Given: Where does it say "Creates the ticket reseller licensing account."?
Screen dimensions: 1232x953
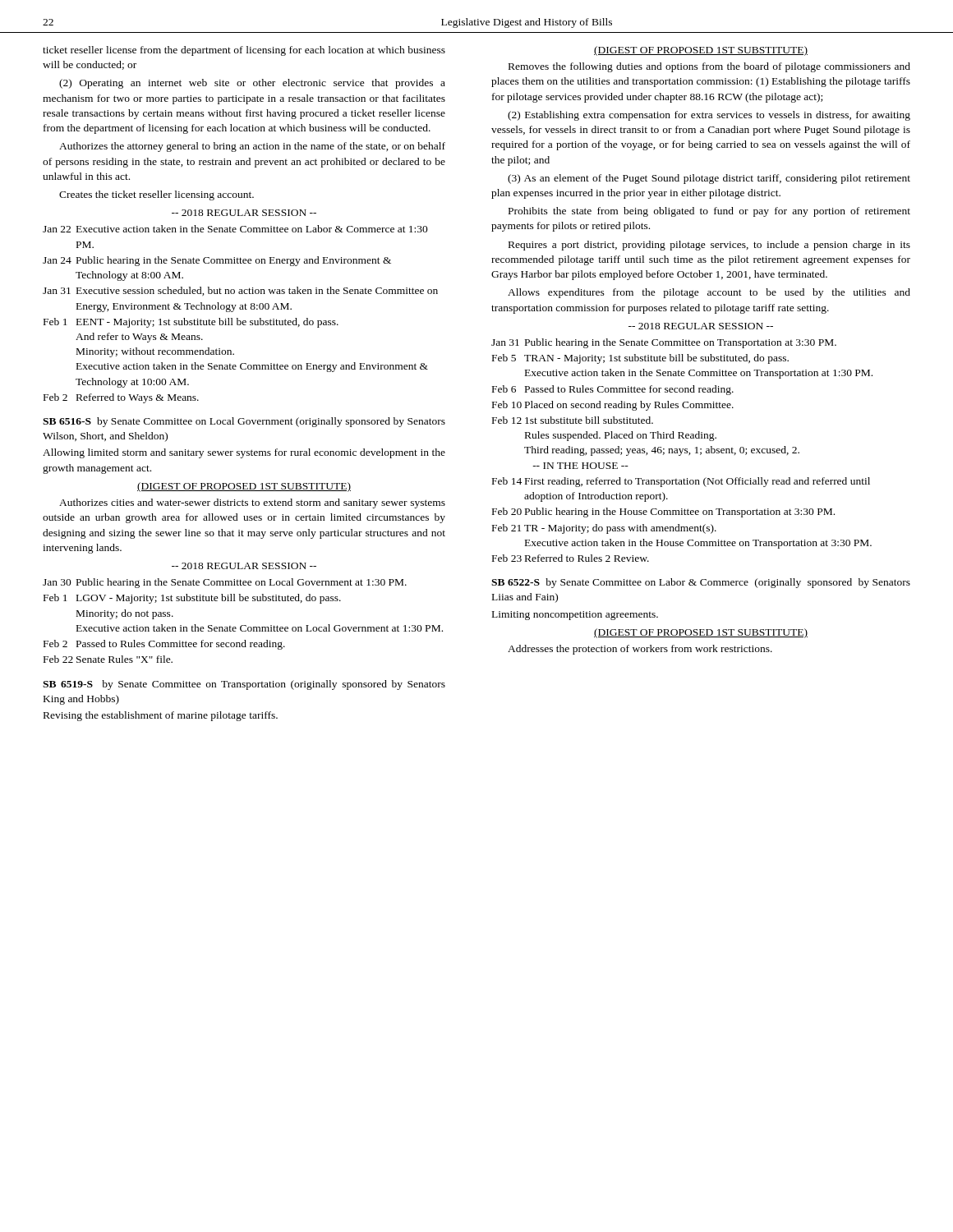Looking at the screenshot, I should 157,194.
